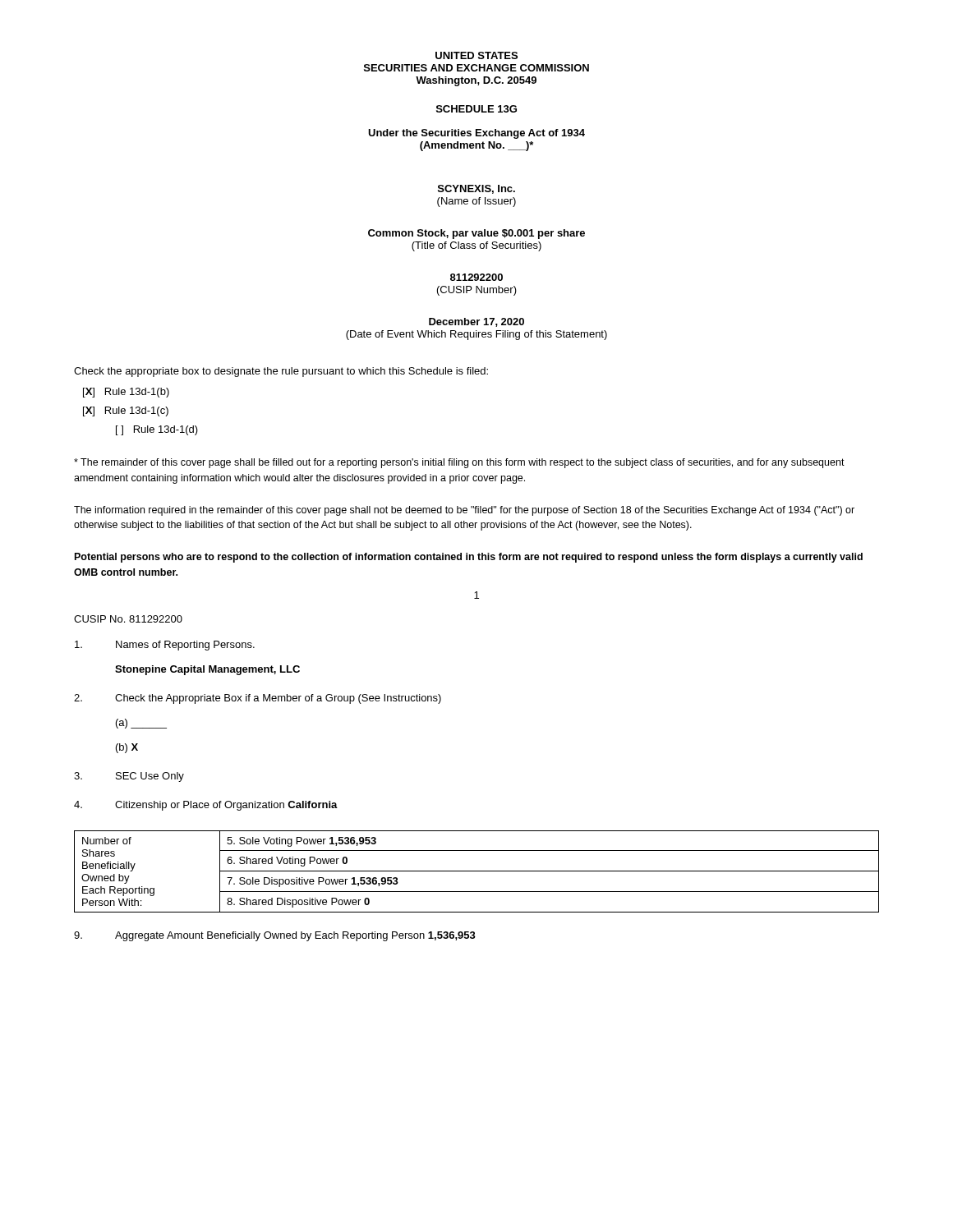Navigate to the block starting "Names of Reporting Persons."
Image resolution: width=953 pixels, height=1232 pixels.
[x=187, y=656]
